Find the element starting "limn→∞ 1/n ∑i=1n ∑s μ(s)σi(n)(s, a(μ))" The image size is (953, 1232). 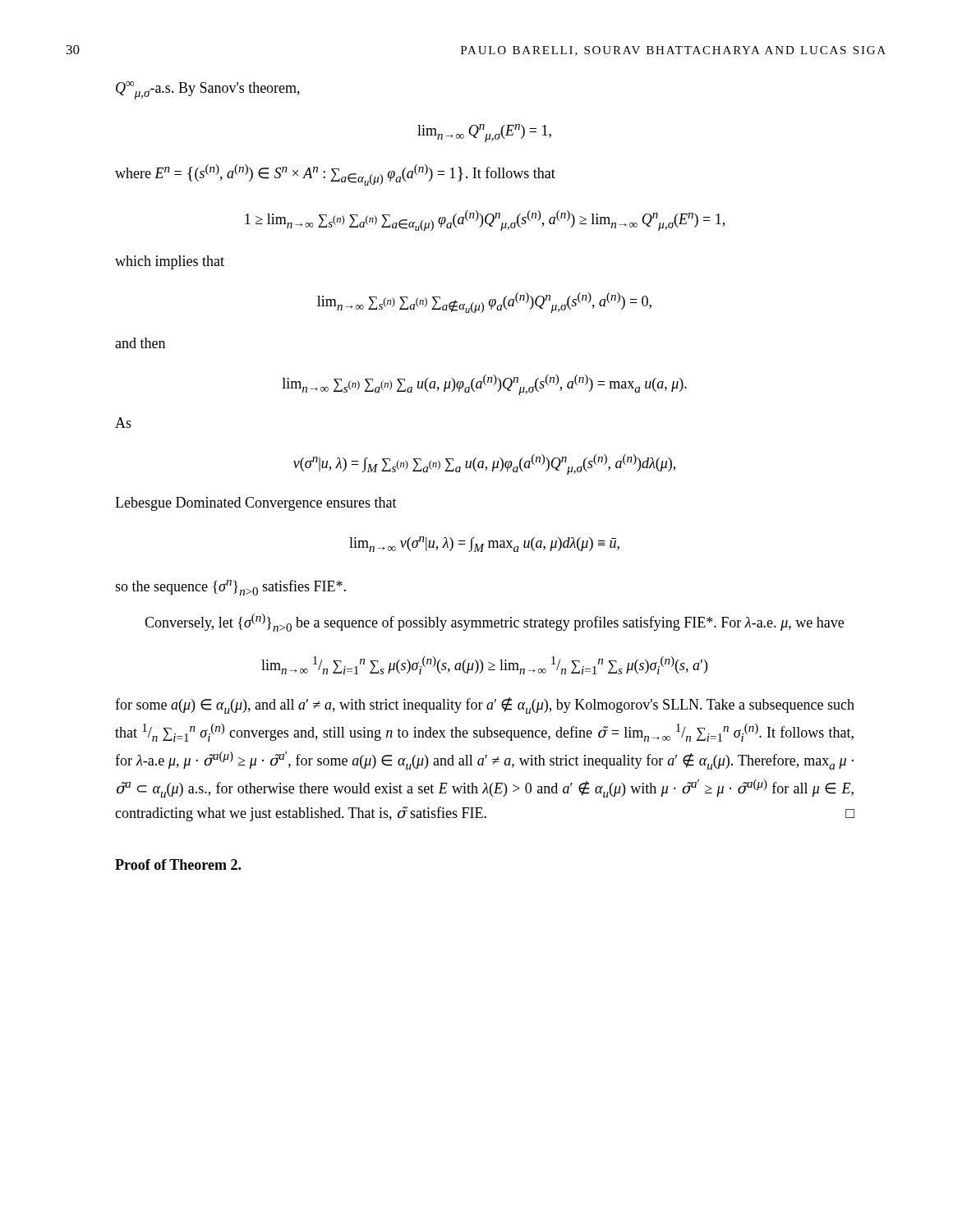point(485,665)
